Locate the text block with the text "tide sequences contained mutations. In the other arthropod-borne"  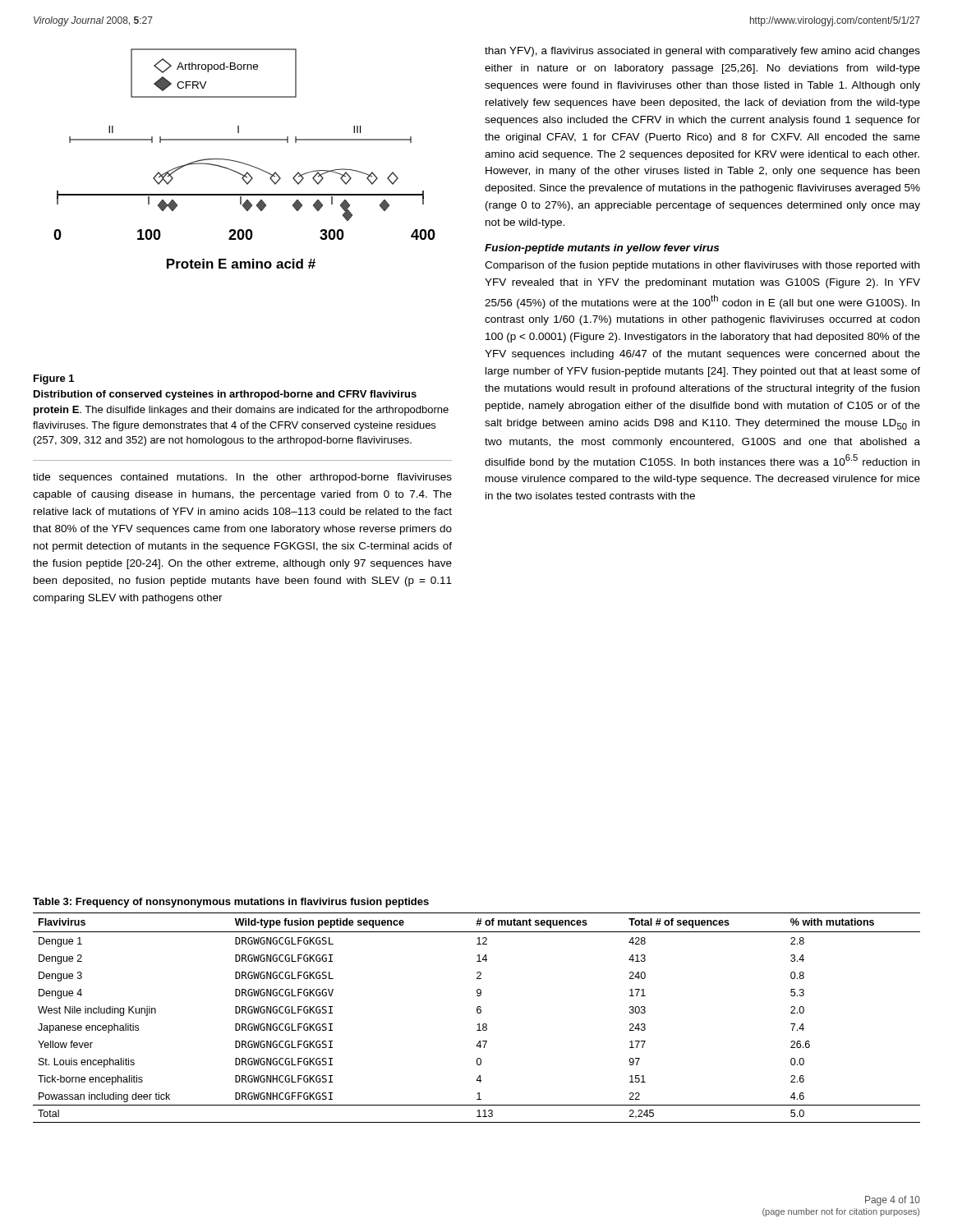tap(242, 537)
